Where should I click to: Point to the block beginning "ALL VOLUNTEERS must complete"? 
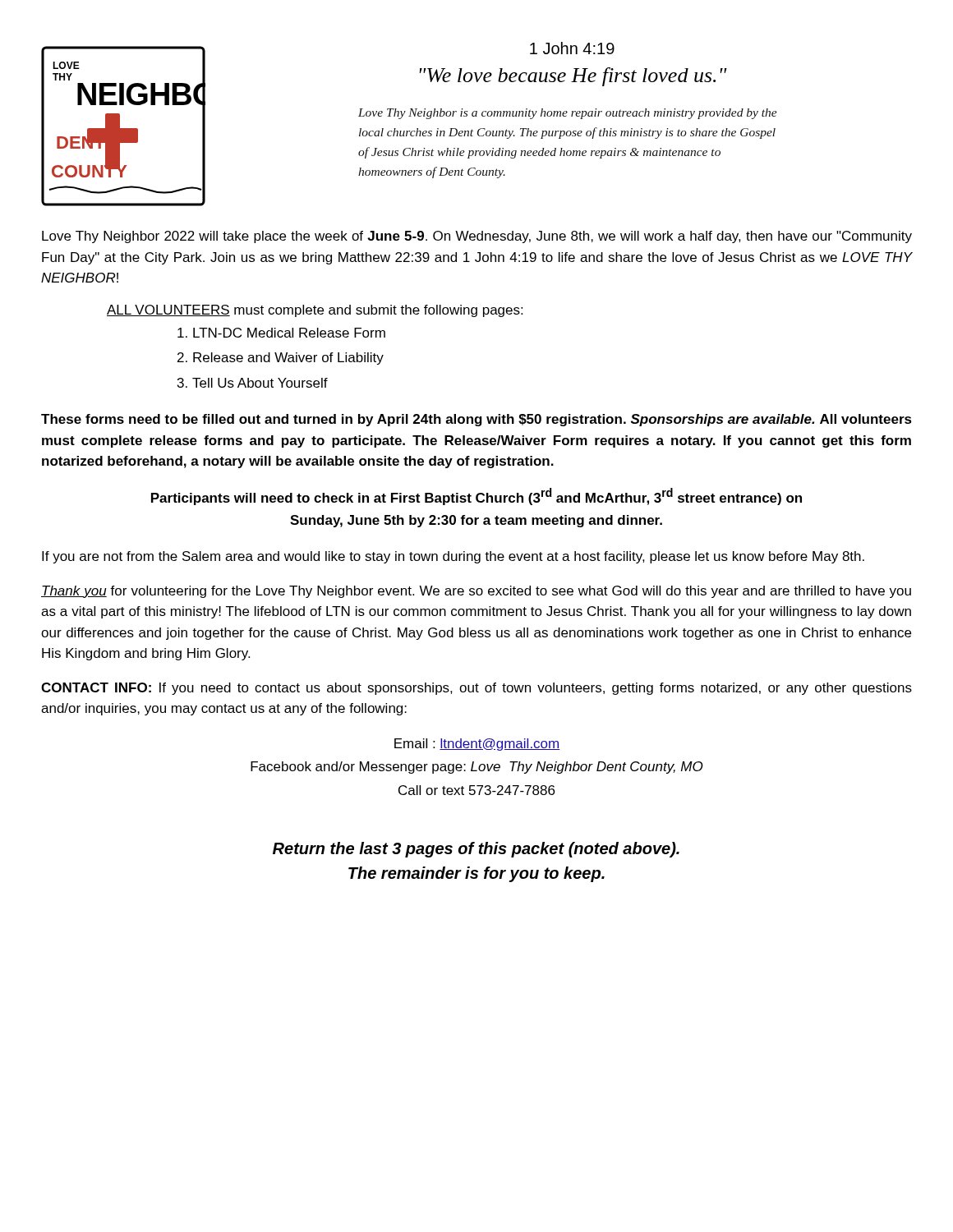[x=315, y=310]
